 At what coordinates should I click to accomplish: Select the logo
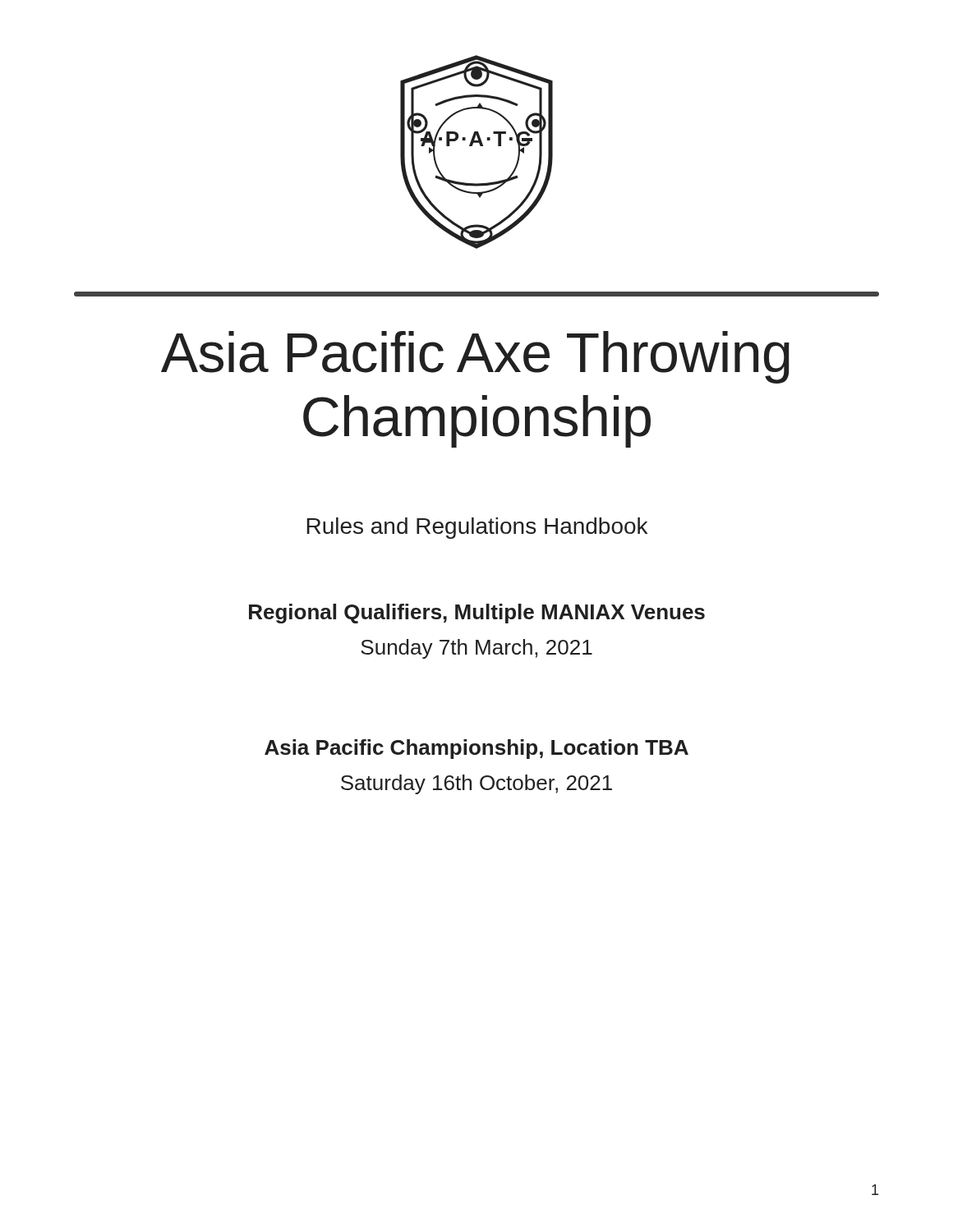[x=476, y=150]
